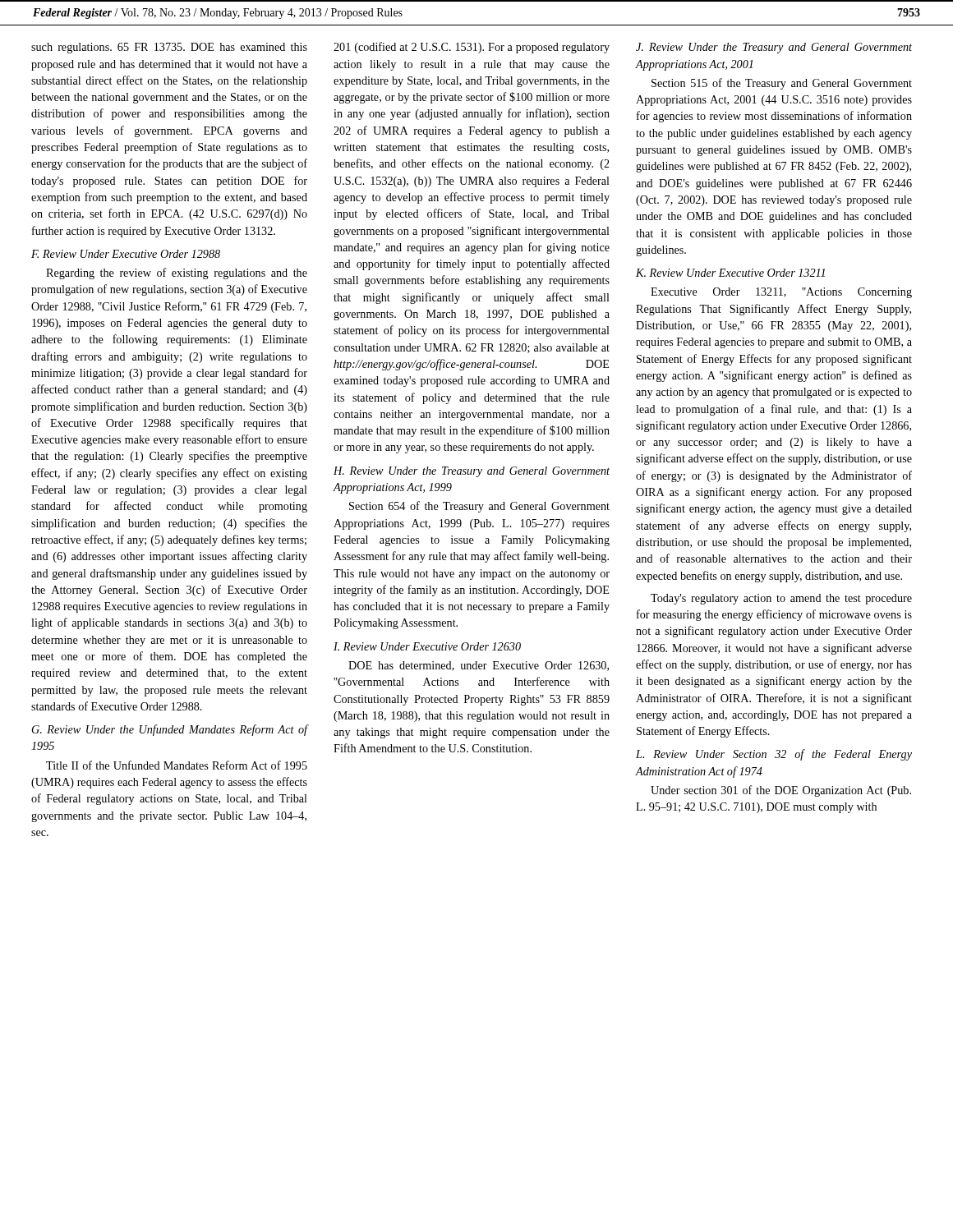Click on the text block containing "Title II of the Unfunded Mandates Reform Act"
This screenshot has width=953, height=1232.
(169, 799)
